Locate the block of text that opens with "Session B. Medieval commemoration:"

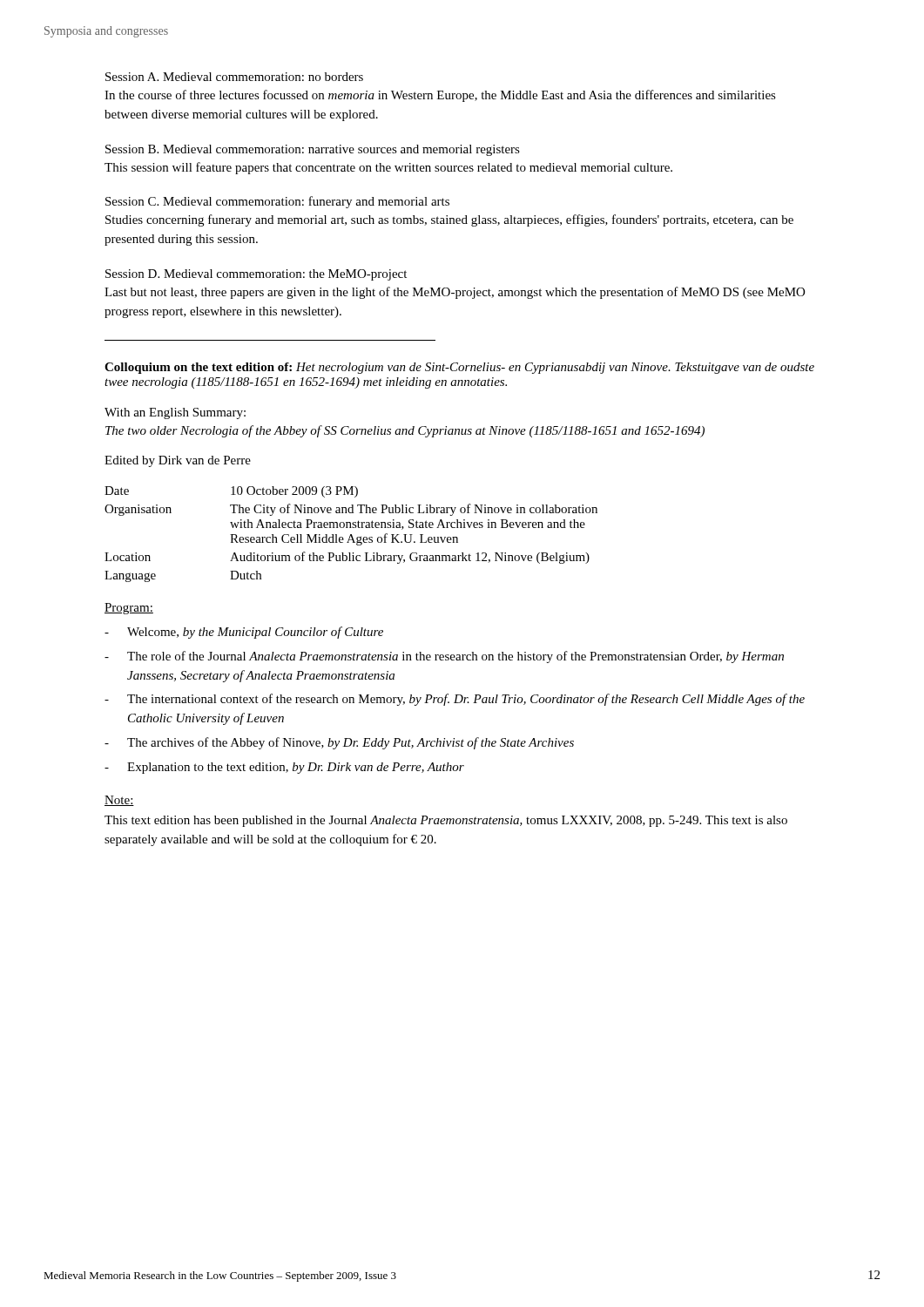(462, 159)
